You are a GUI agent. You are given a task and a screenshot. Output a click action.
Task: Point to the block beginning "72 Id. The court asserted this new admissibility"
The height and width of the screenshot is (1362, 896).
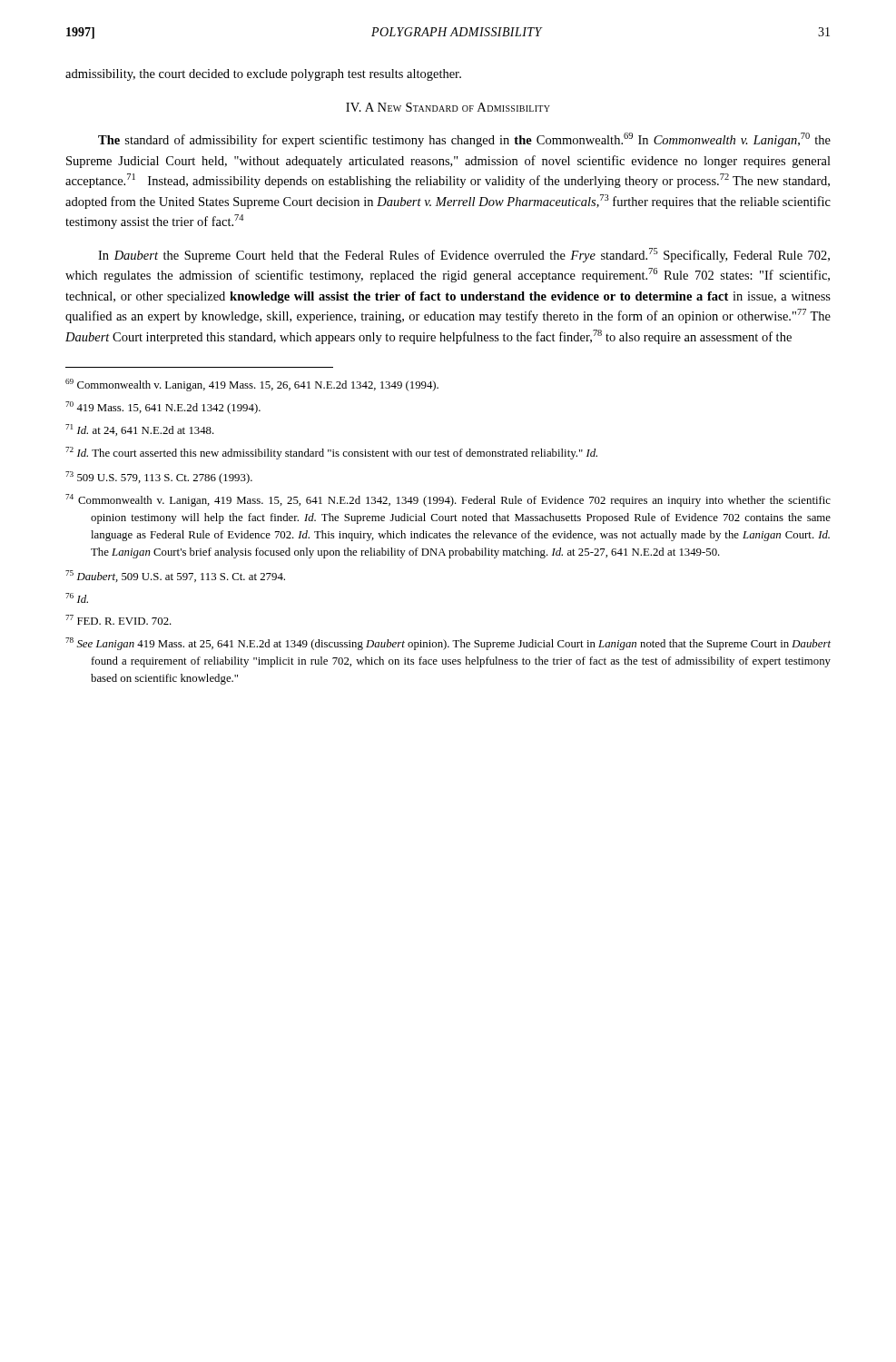(x=332, y=452)
